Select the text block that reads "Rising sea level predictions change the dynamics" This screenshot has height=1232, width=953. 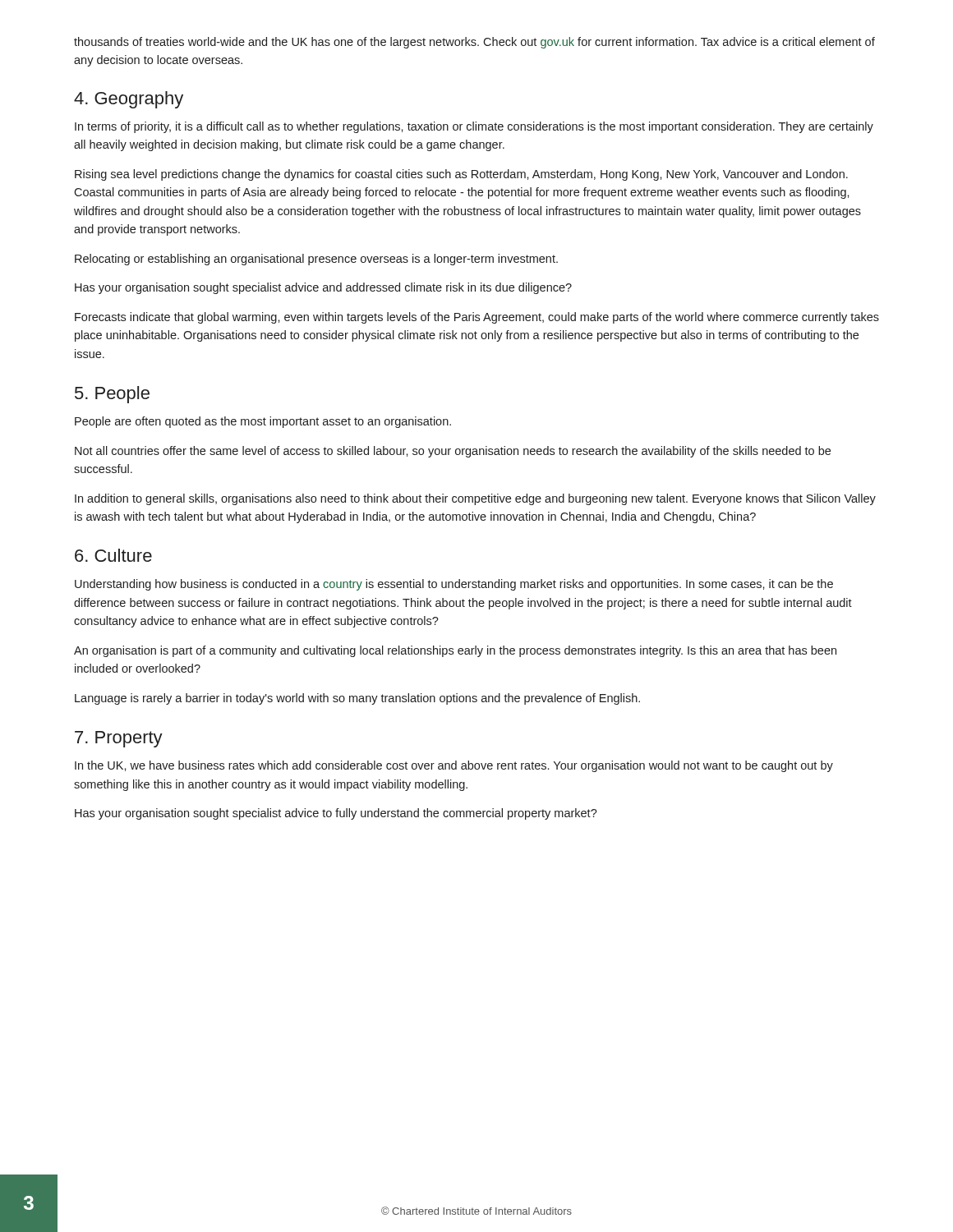467,202
